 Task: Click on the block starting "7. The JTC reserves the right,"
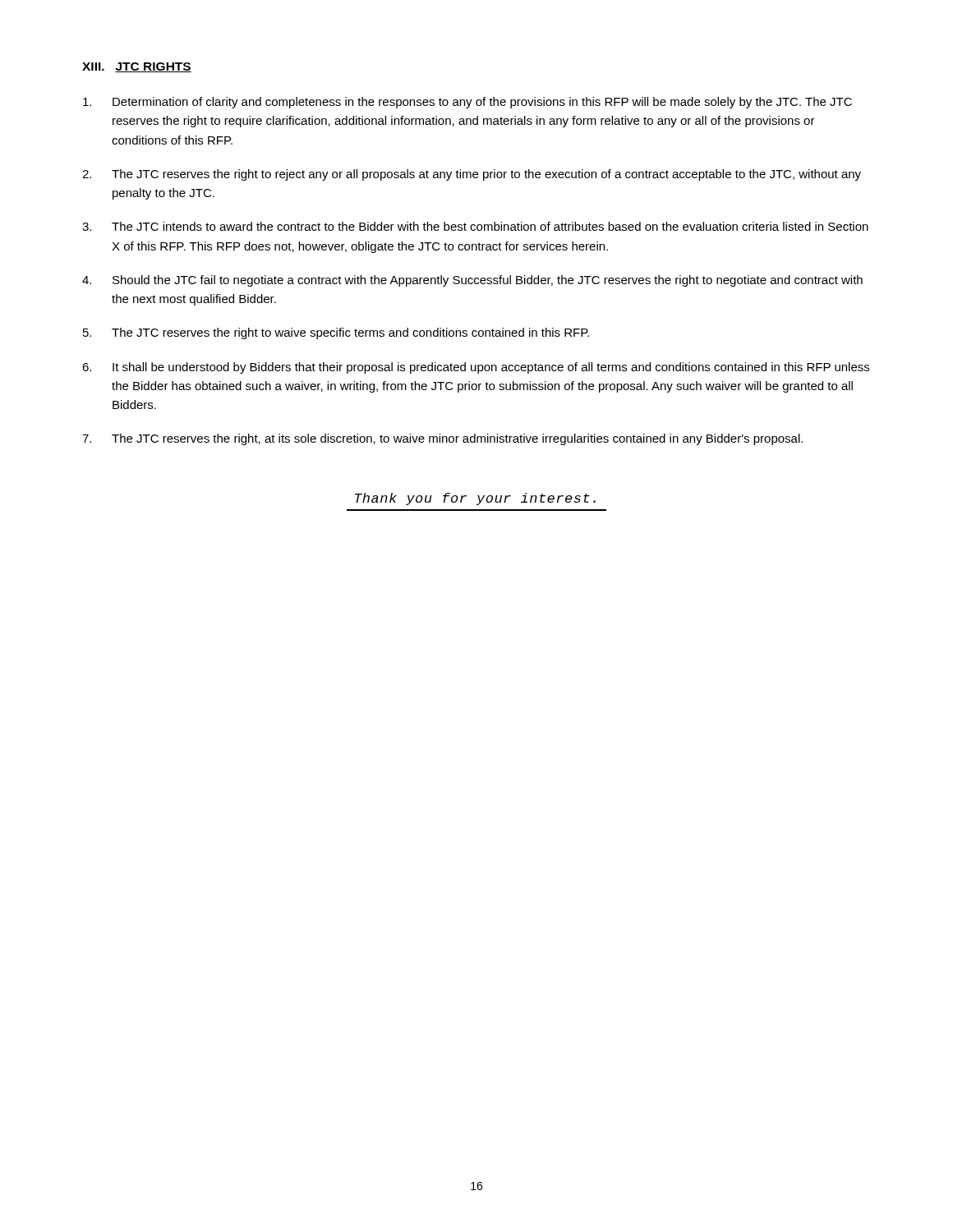pyautogui.click(x=476, y=439)
